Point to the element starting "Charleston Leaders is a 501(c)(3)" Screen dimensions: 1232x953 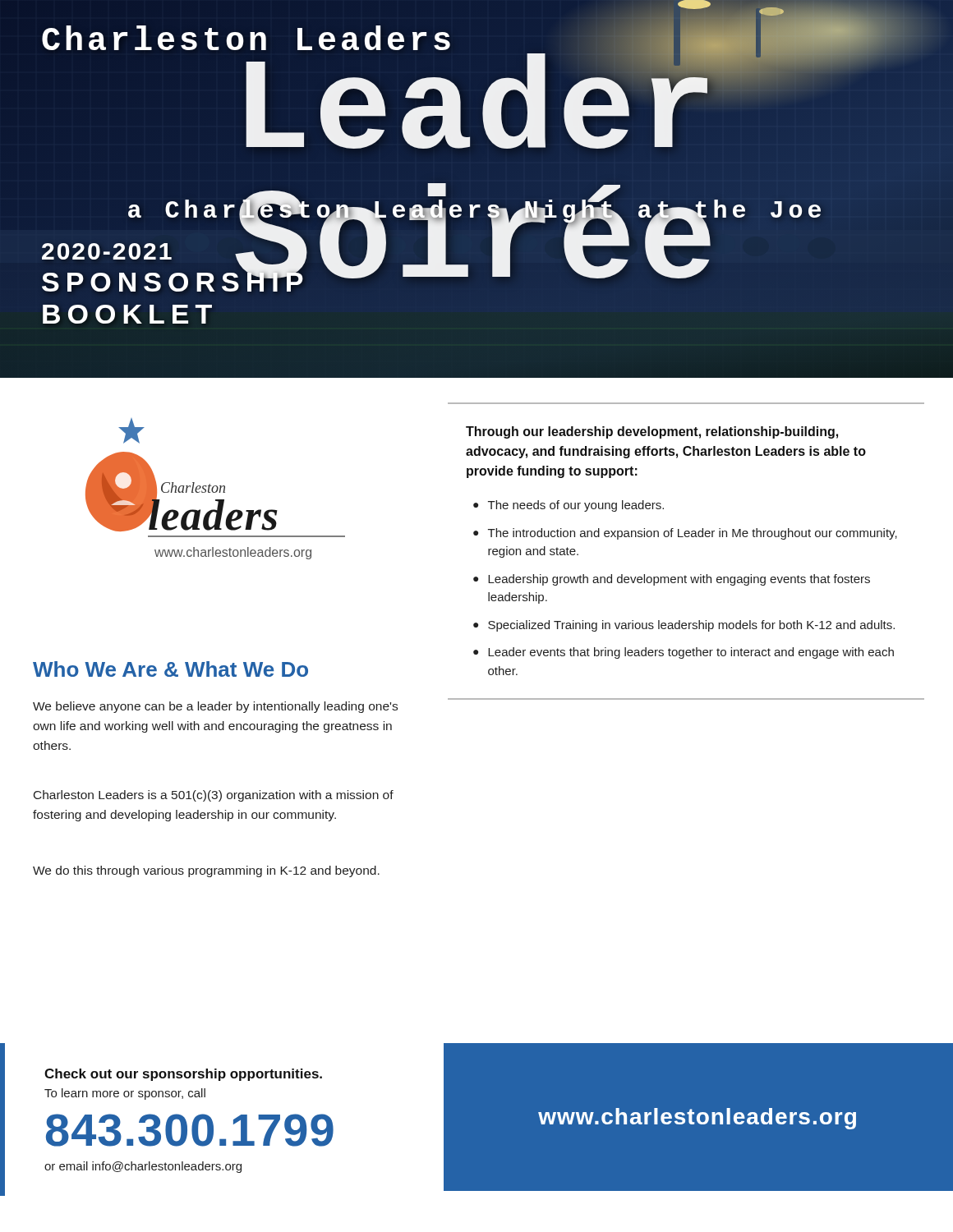226,805
